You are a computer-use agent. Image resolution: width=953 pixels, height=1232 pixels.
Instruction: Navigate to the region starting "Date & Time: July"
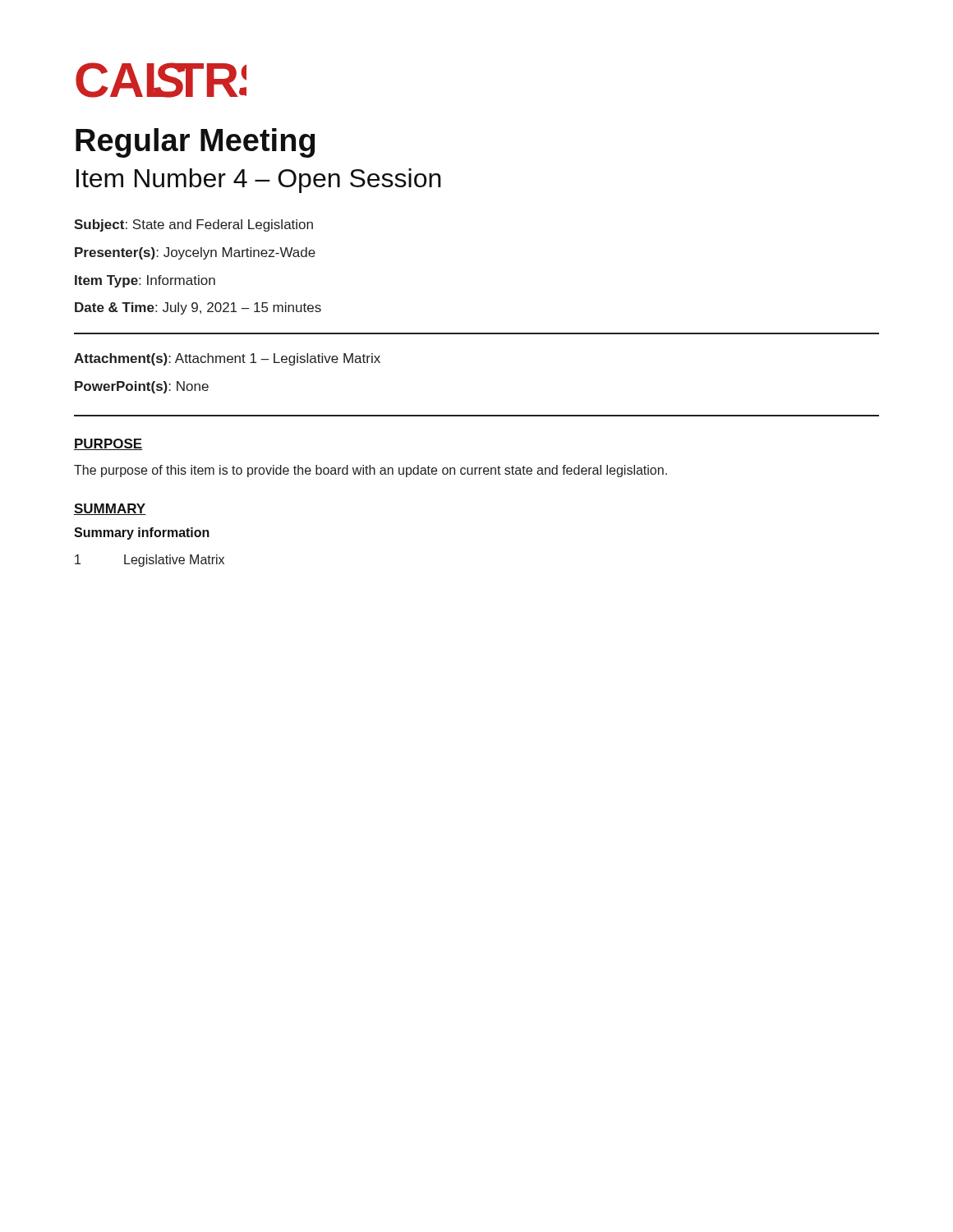coord(198,308)
